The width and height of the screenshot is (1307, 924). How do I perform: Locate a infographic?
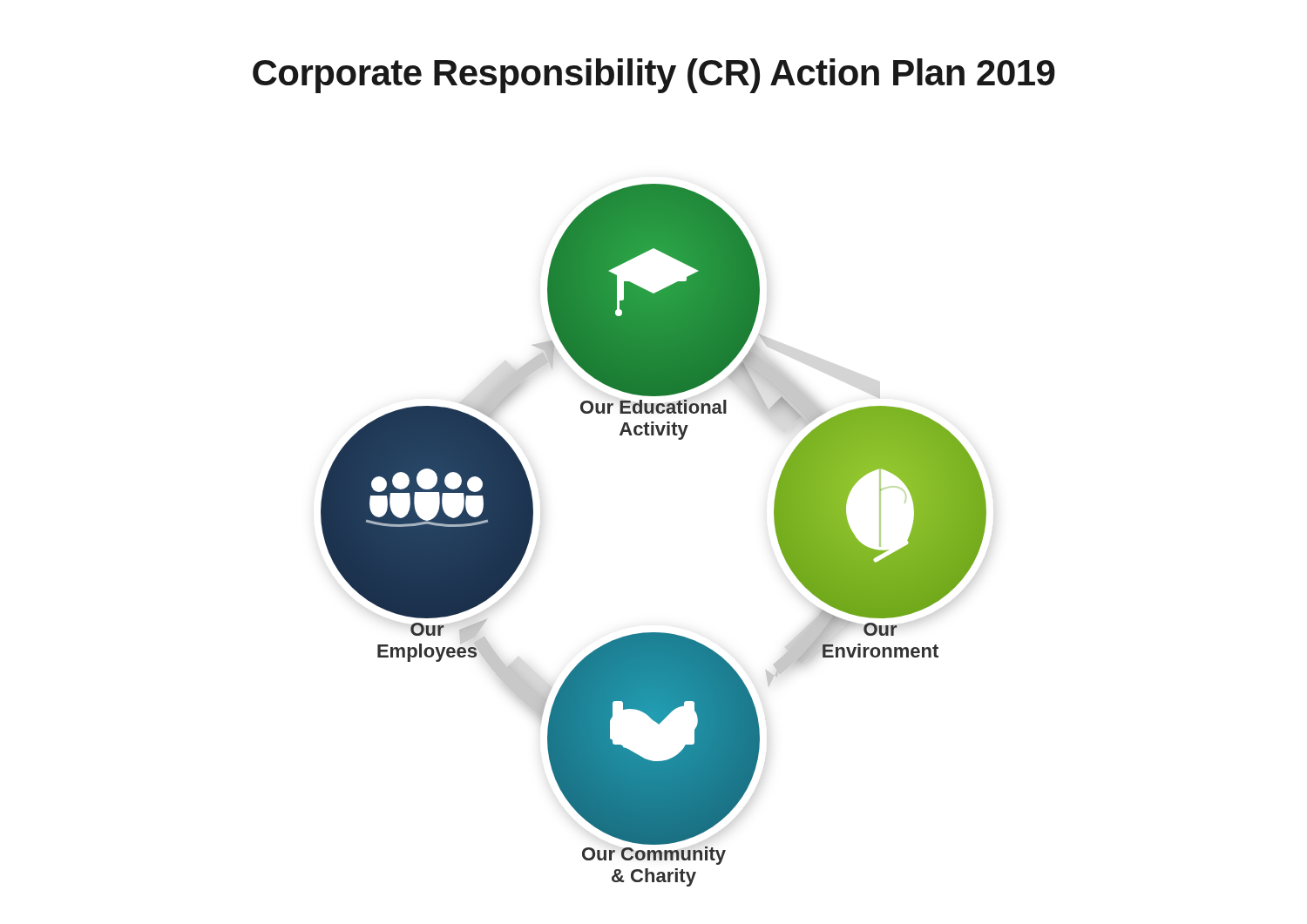point(654,495)
